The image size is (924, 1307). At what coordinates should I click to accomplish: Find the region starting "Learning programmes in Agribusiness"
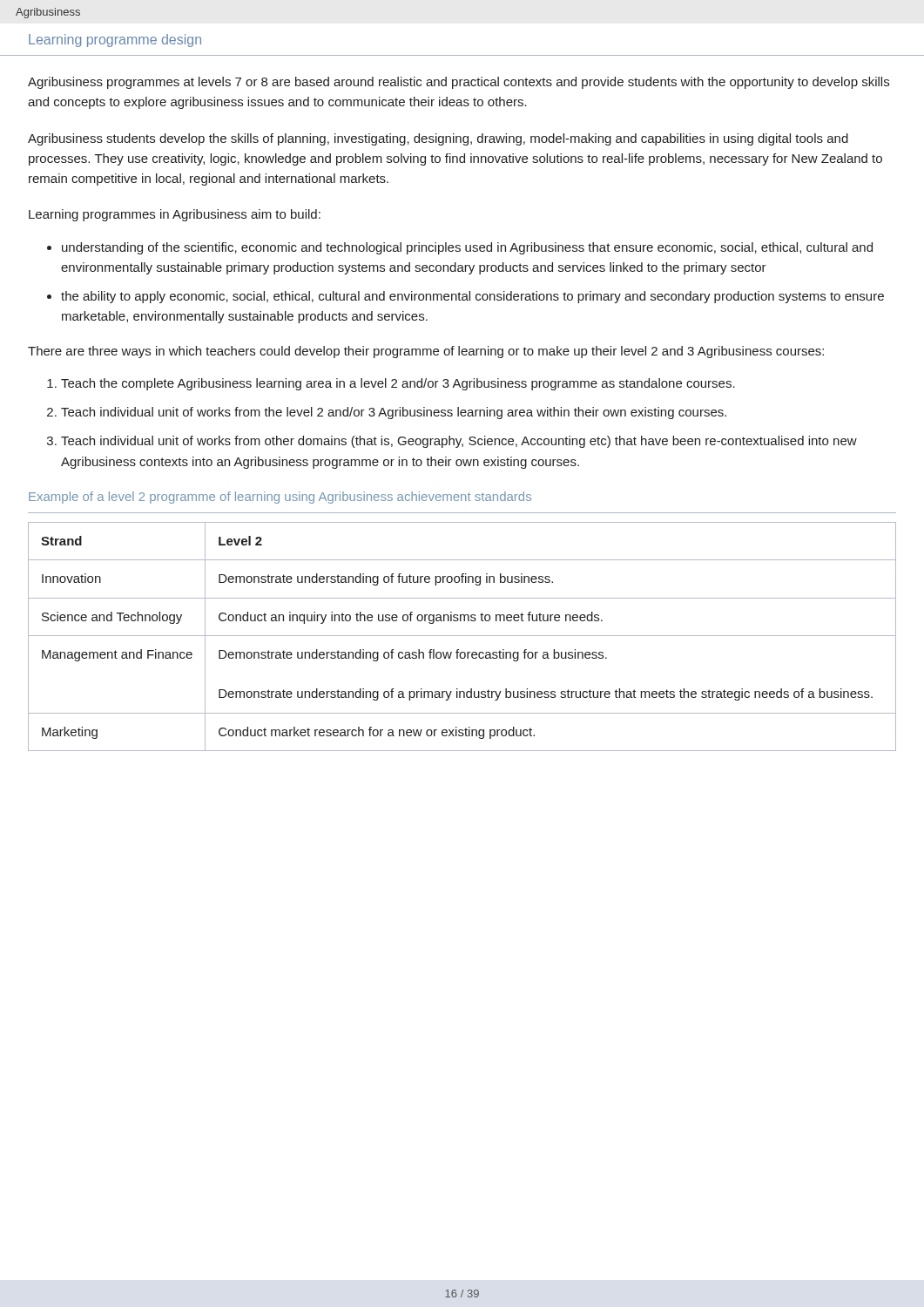[175, 214]
